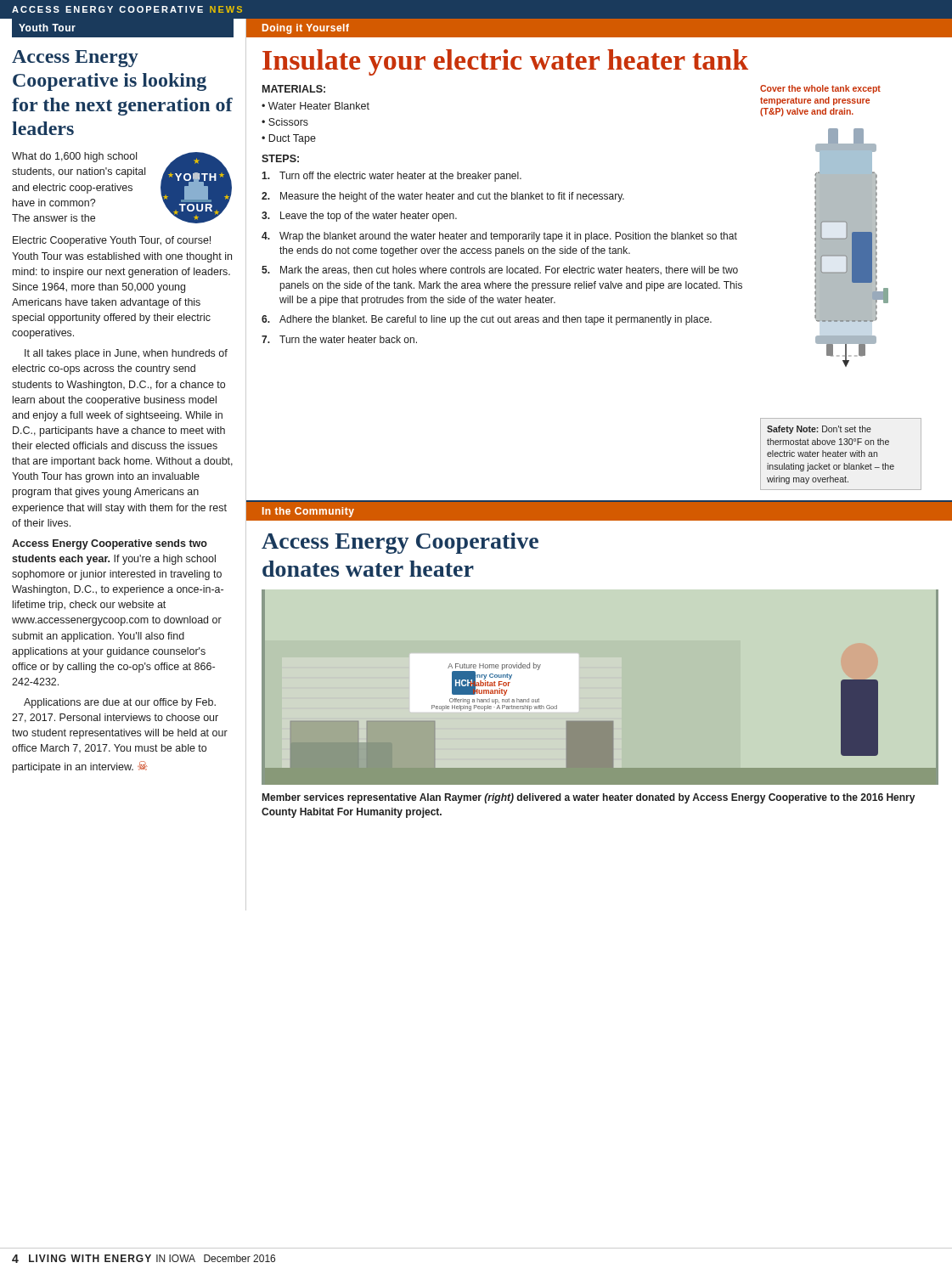Find the photo

[x=600, y=687]
